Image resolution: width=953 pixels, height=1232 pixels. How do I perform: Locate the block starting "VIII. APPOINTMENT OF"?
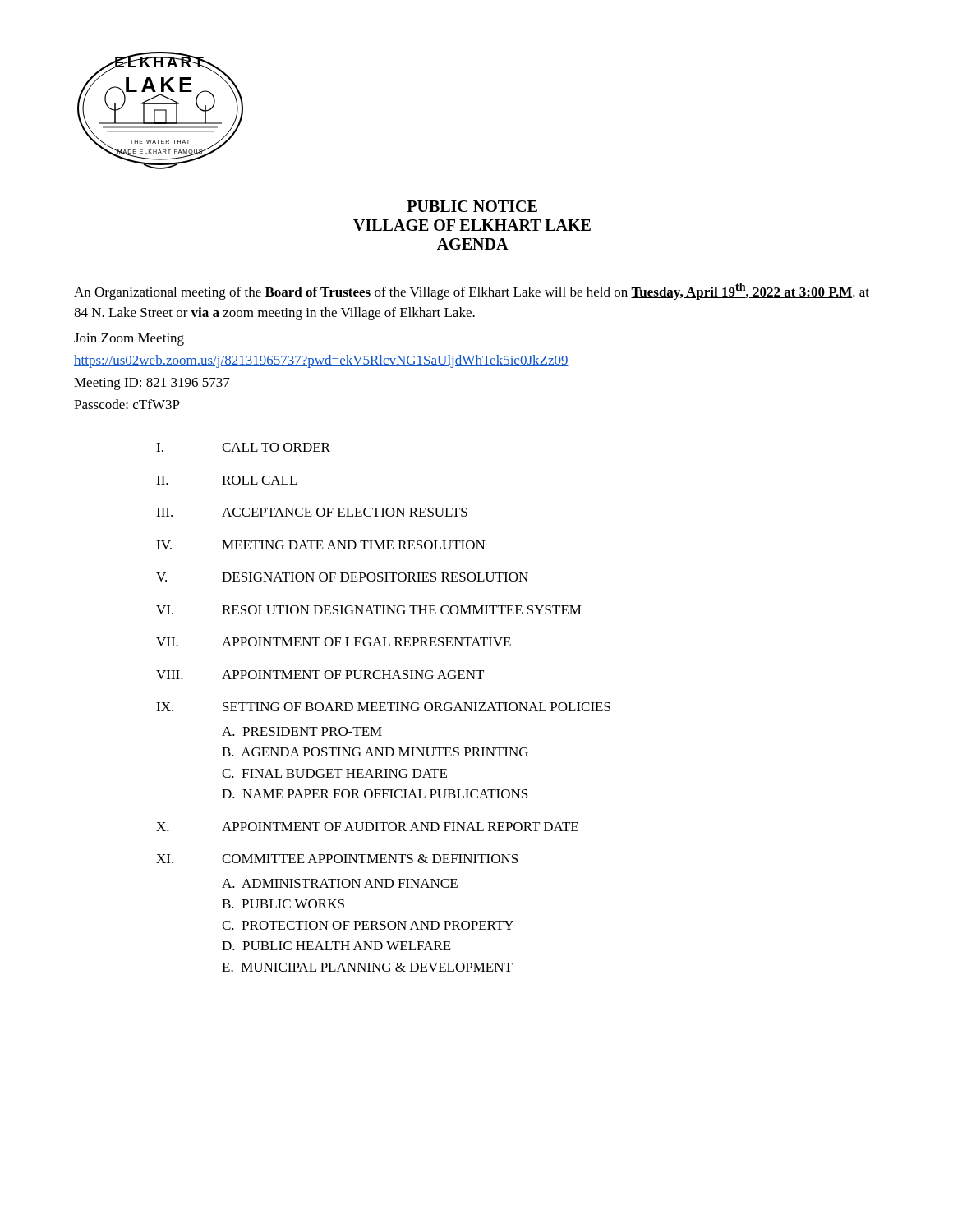pyautogui.click(x=320, y=675)
